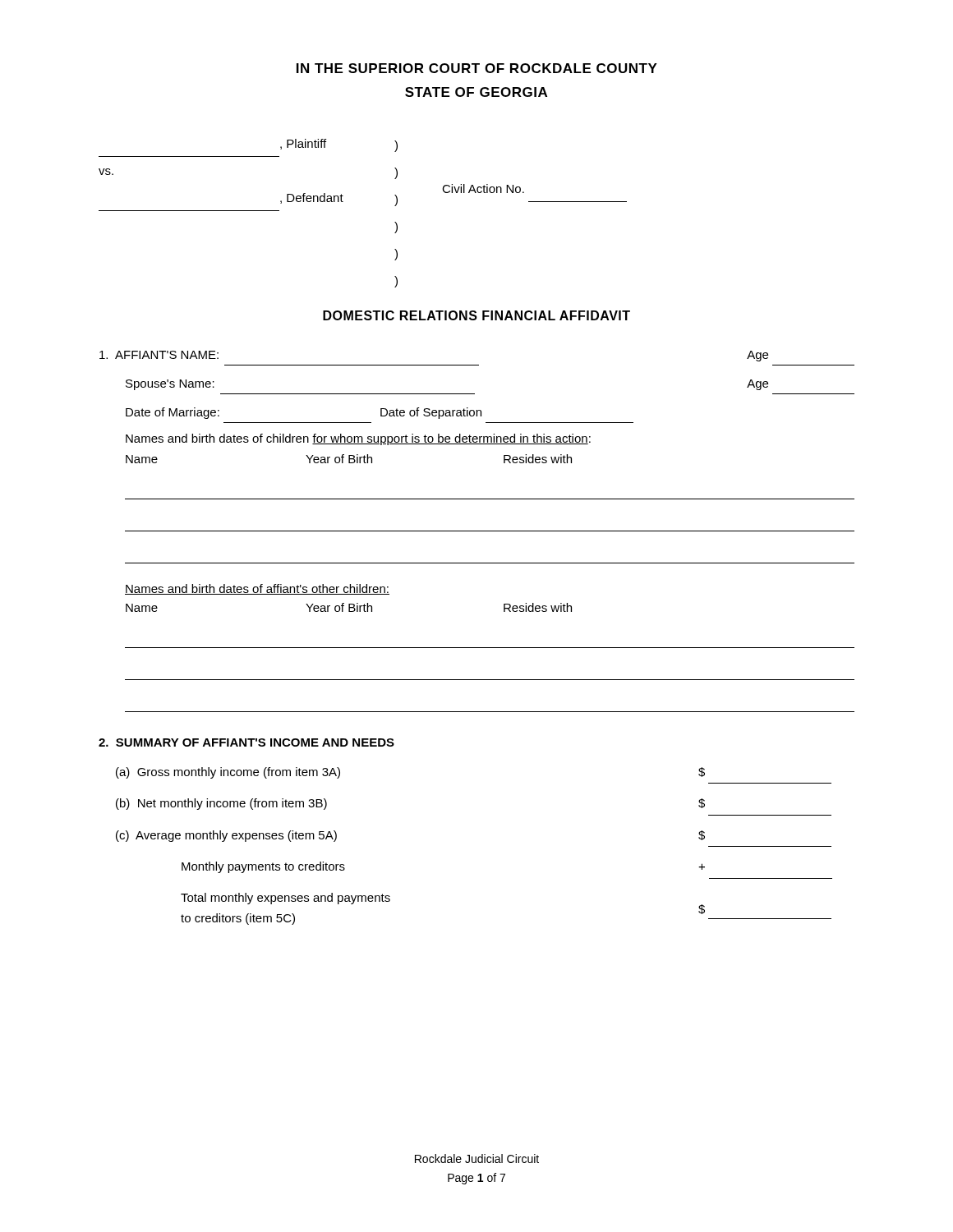This screenshot has height=1232, width=953.
Task: Locate the text block that says ", Plaintiff vs. , Defendant ) ) )"
Action: click(300, 144)
